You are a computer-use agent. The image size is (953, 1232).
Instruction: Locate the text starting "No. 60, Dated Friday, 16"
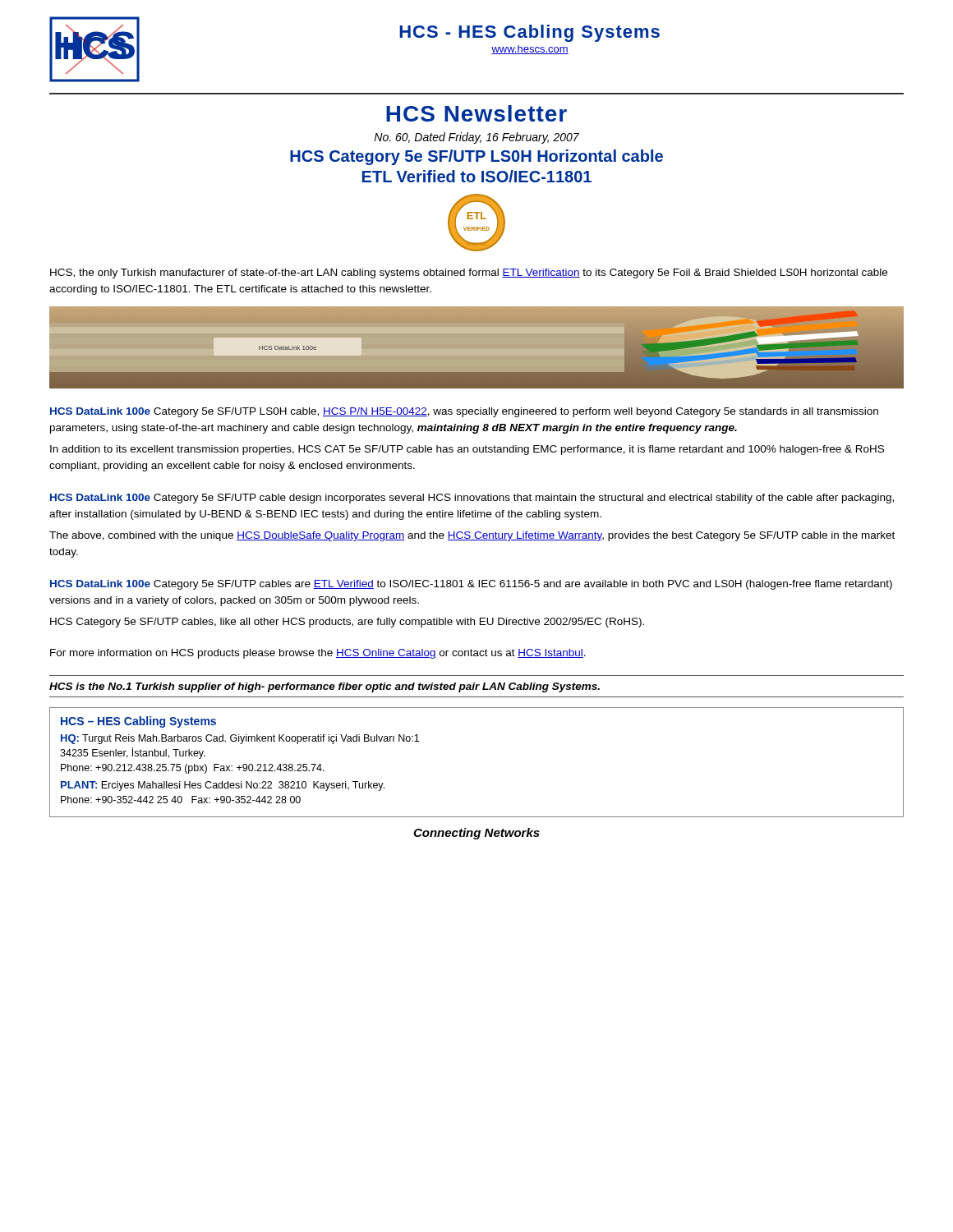coord(476,158)
